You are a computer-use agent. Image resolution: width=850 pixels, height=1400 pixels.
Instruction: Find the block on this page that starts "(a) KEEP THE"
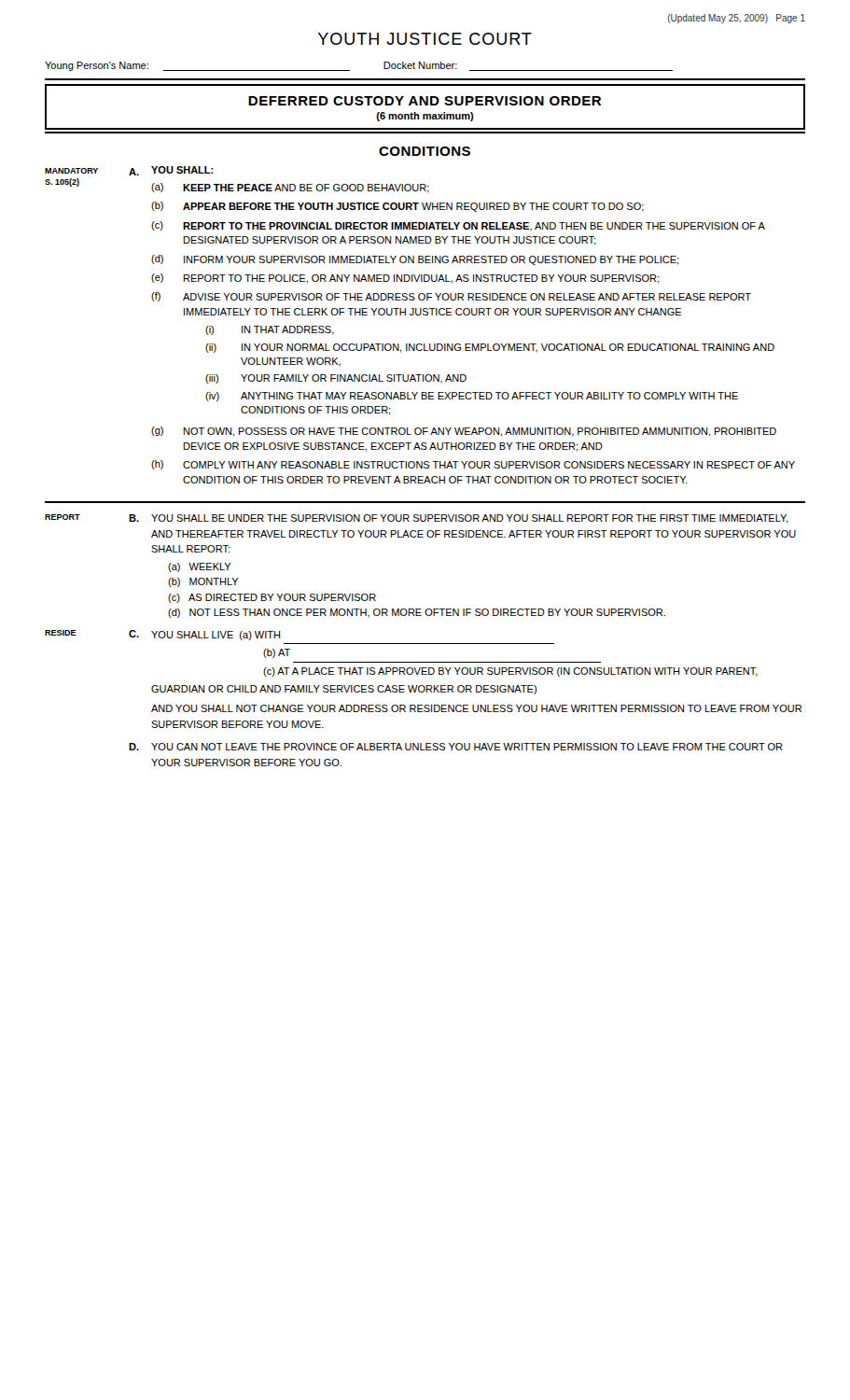point(290,188)
